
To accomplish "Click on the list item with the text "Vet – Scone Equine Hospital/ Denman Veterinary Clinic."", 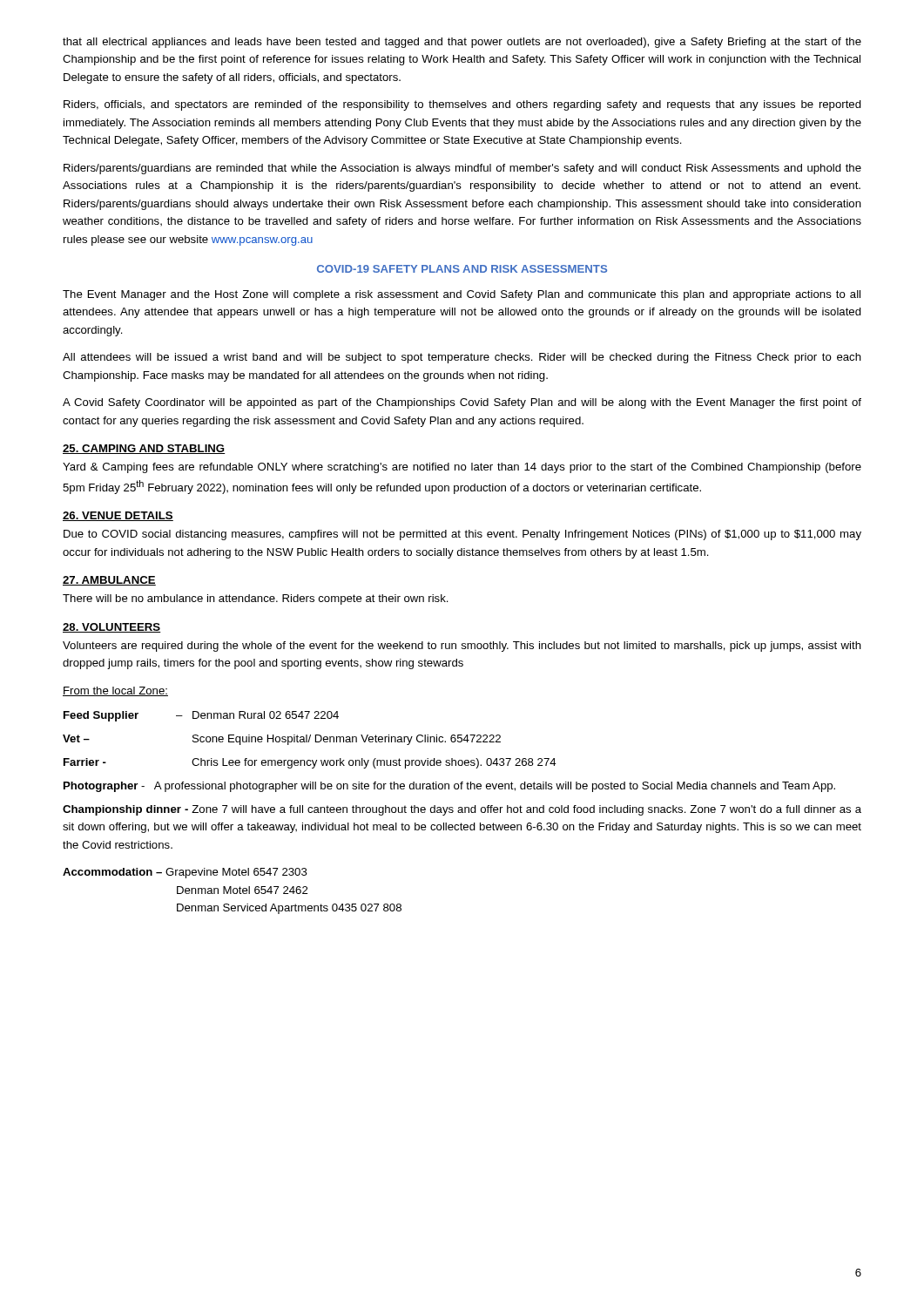I will coord(462,739).
